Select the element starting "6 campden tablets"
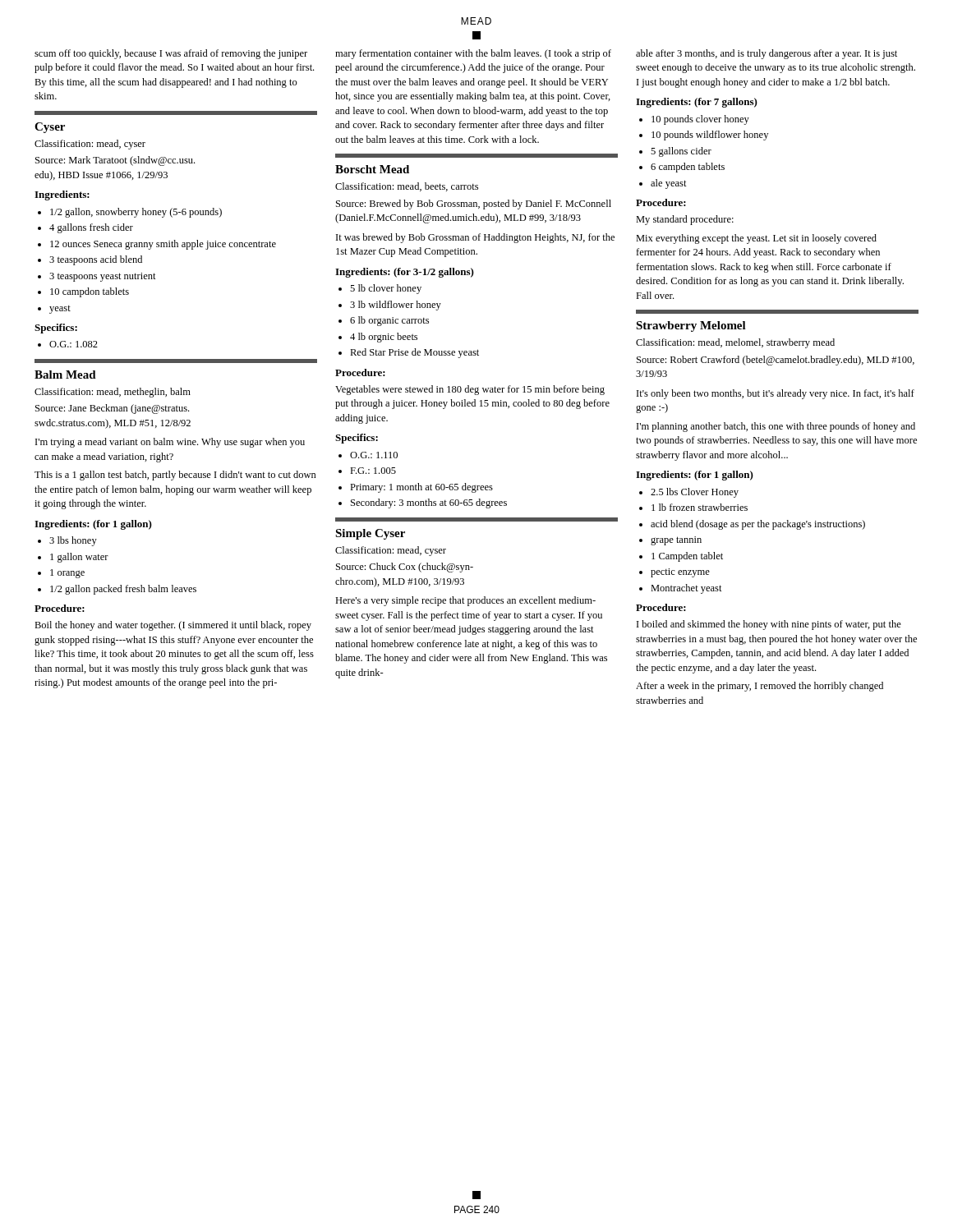The height and width of the screenshot is (1232, 953). tap(688, 167)
